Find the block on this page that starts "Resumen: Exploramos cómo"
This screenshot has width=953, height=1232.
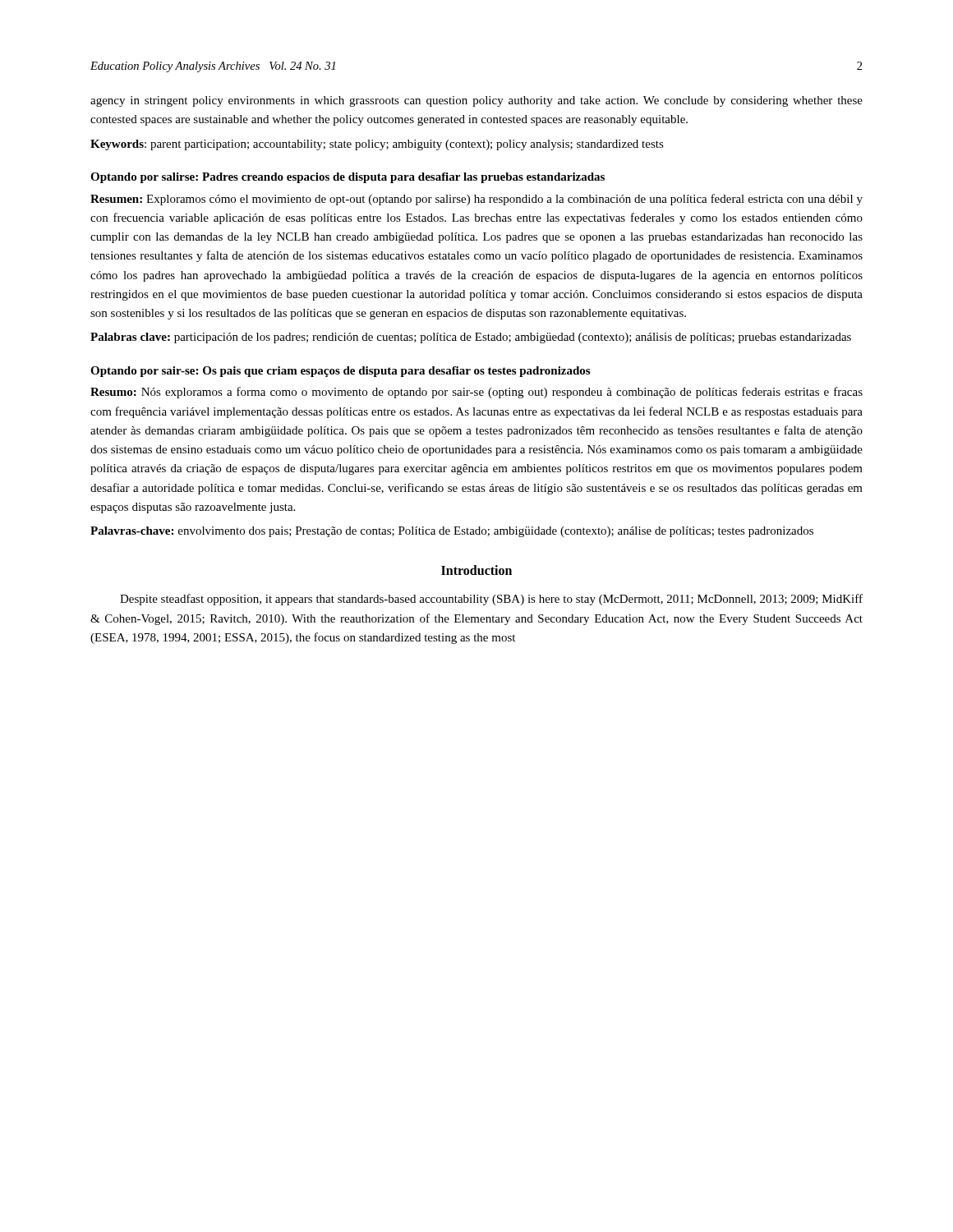click(x=476, y=268)
